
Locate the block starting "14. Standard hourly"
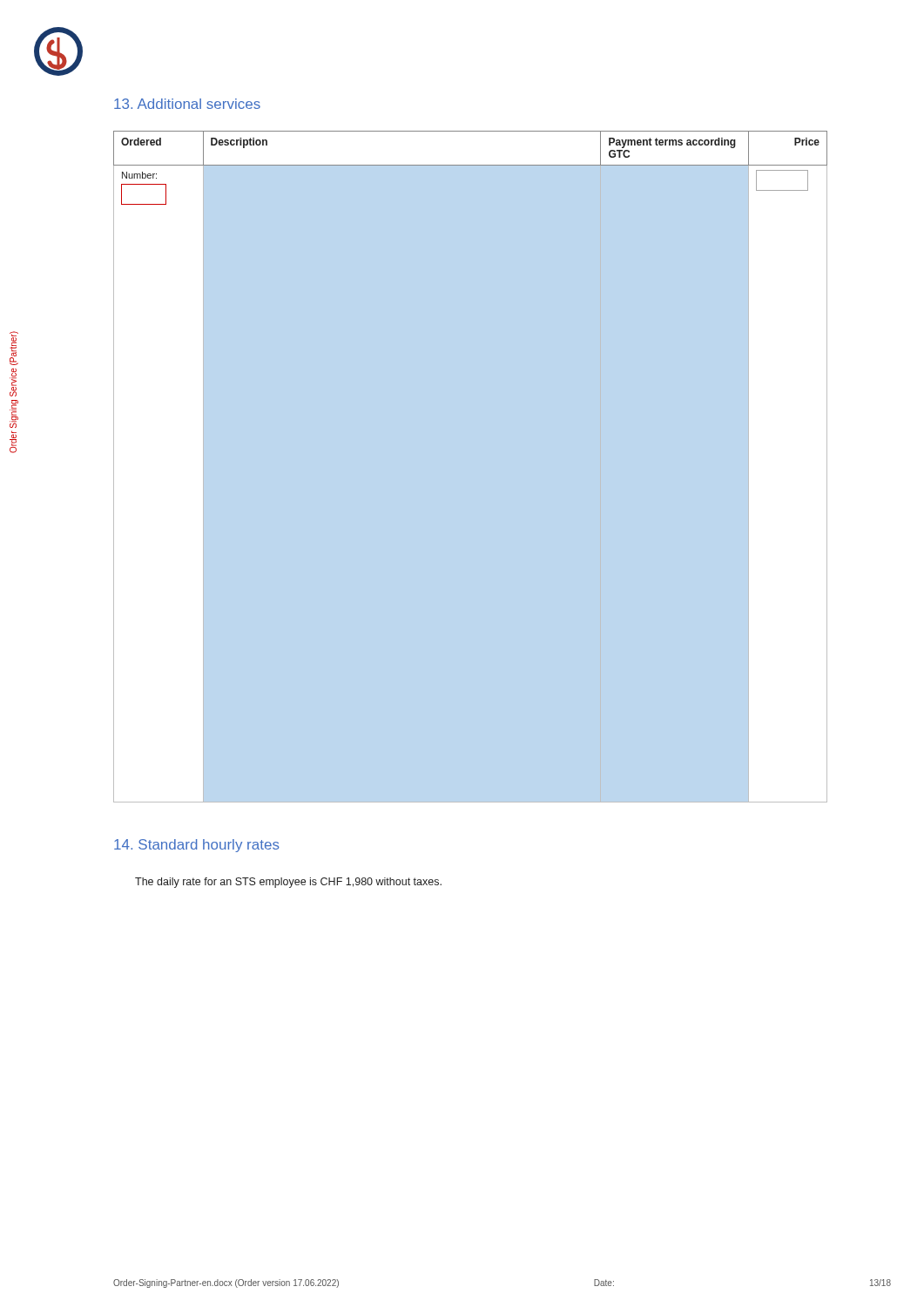click(x=196, y=845)
